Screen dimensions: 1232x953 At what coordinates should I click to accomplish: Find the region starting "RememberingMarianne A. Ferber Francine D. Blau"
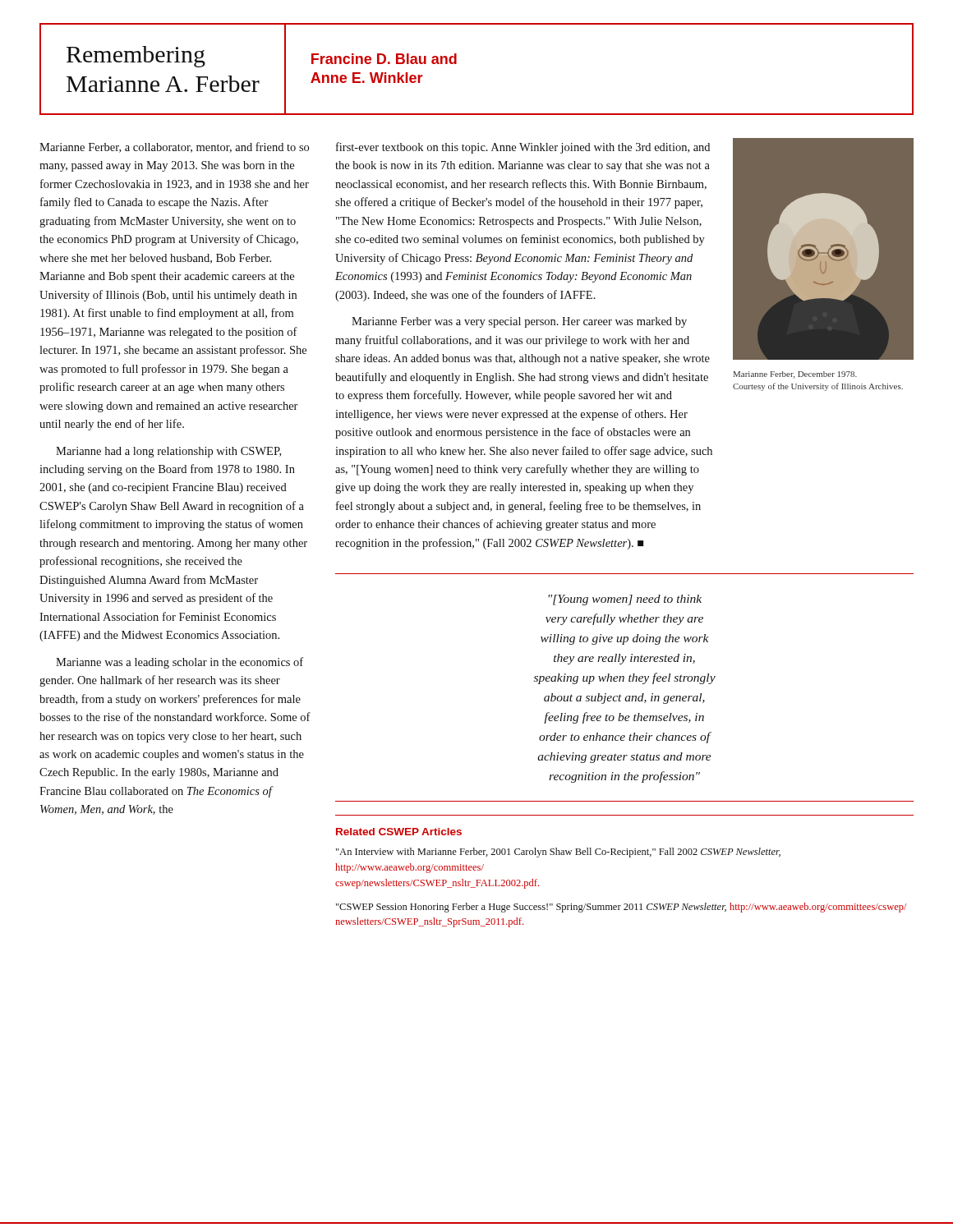pos(262,69)
